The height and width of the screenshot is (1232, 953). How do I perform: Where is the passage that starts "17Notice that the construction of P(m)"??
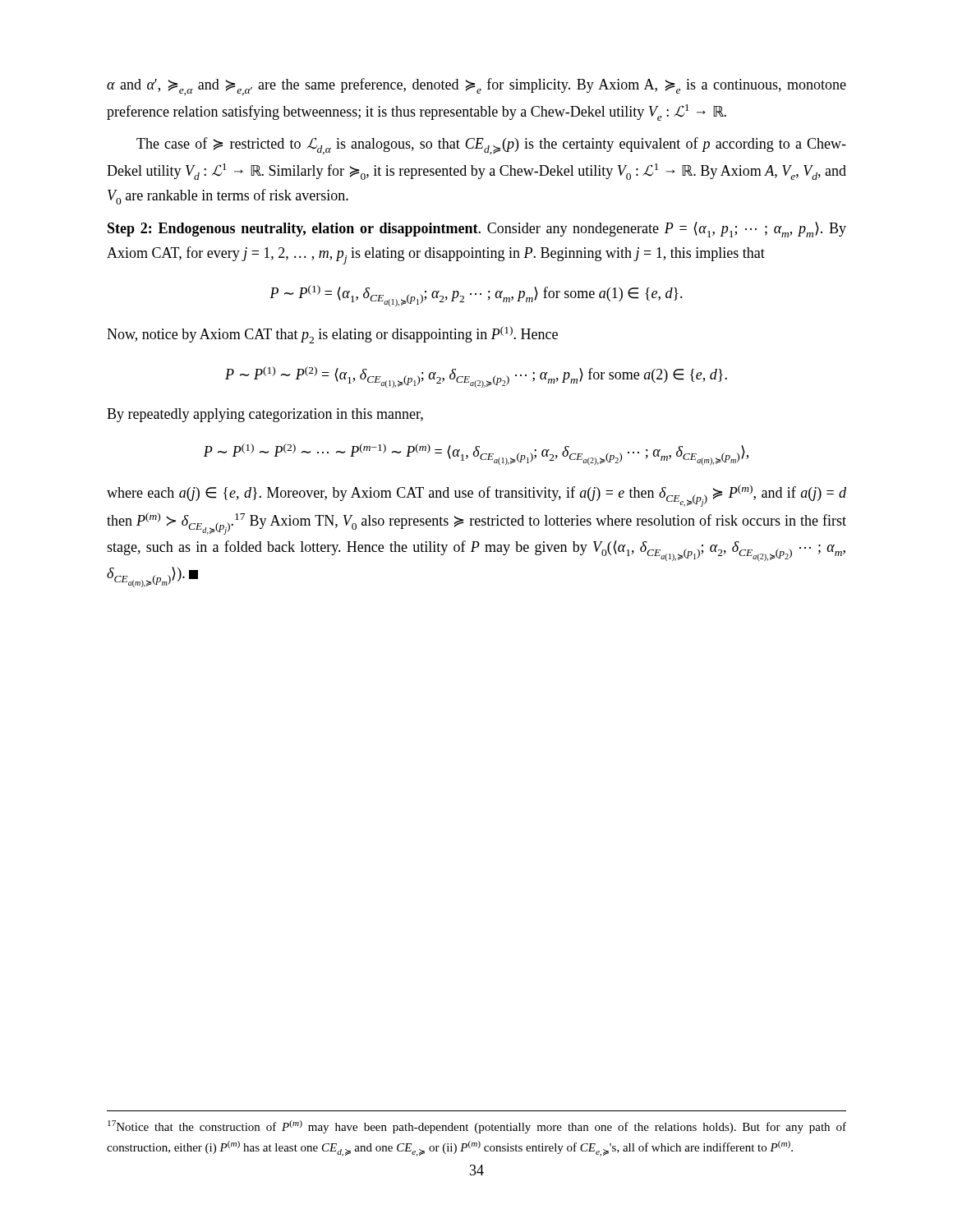pyautogui.click(x=476, y=1137)
